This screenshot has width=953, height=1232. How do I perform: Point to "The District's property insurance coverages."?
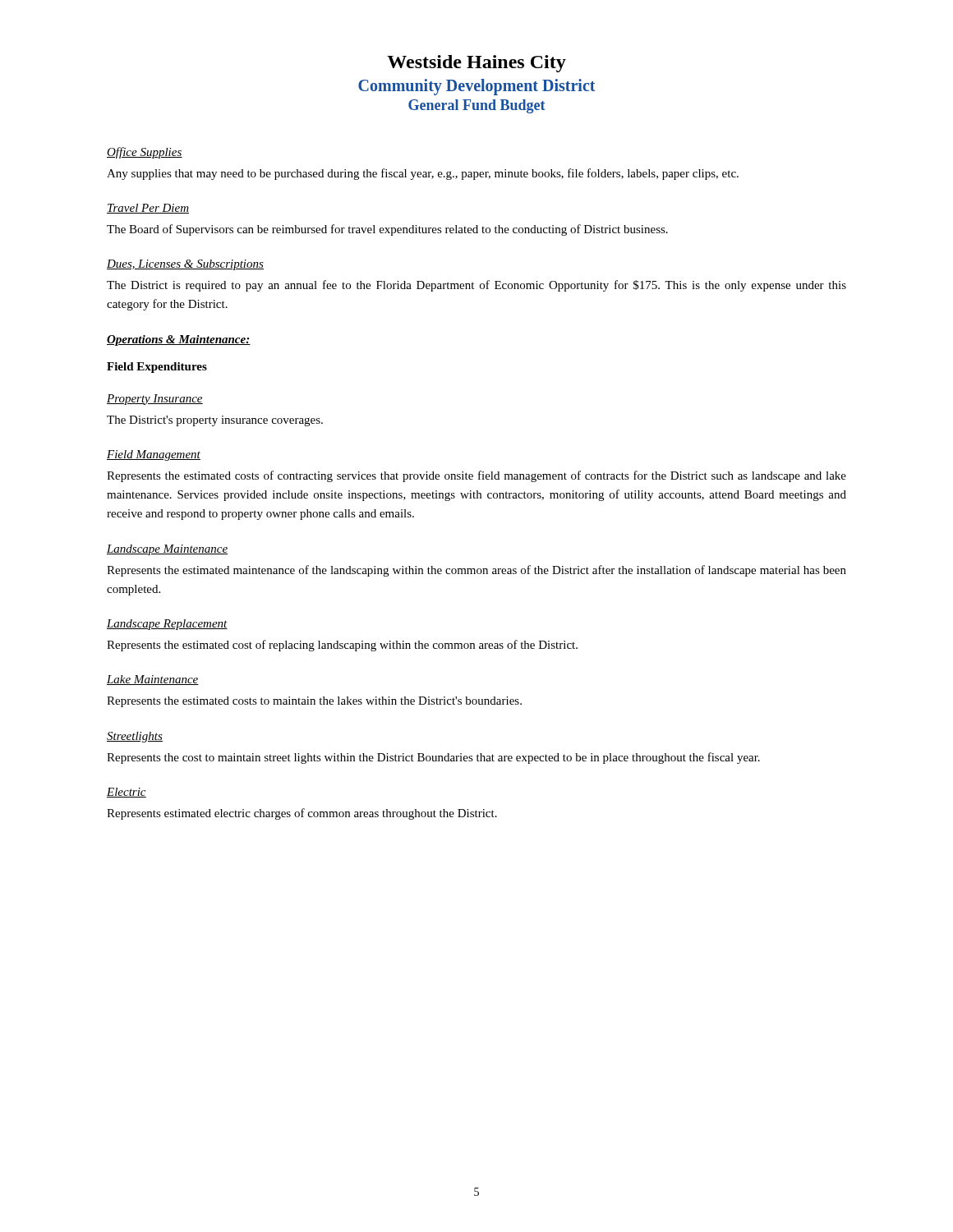click(215, 419)
